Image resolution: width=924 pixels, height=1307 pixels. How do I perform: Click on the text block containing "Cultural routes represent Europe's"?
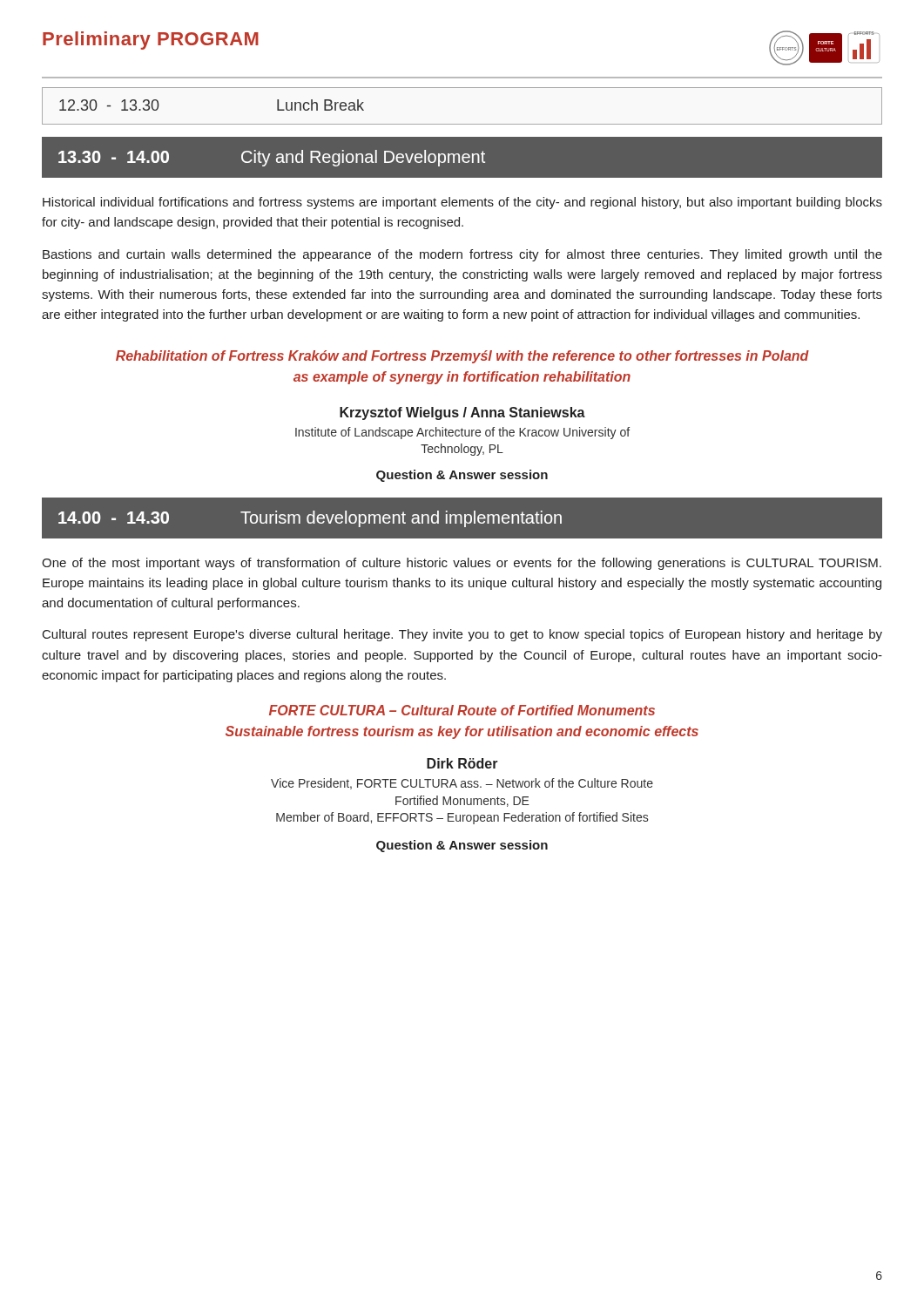coord(462,655)
